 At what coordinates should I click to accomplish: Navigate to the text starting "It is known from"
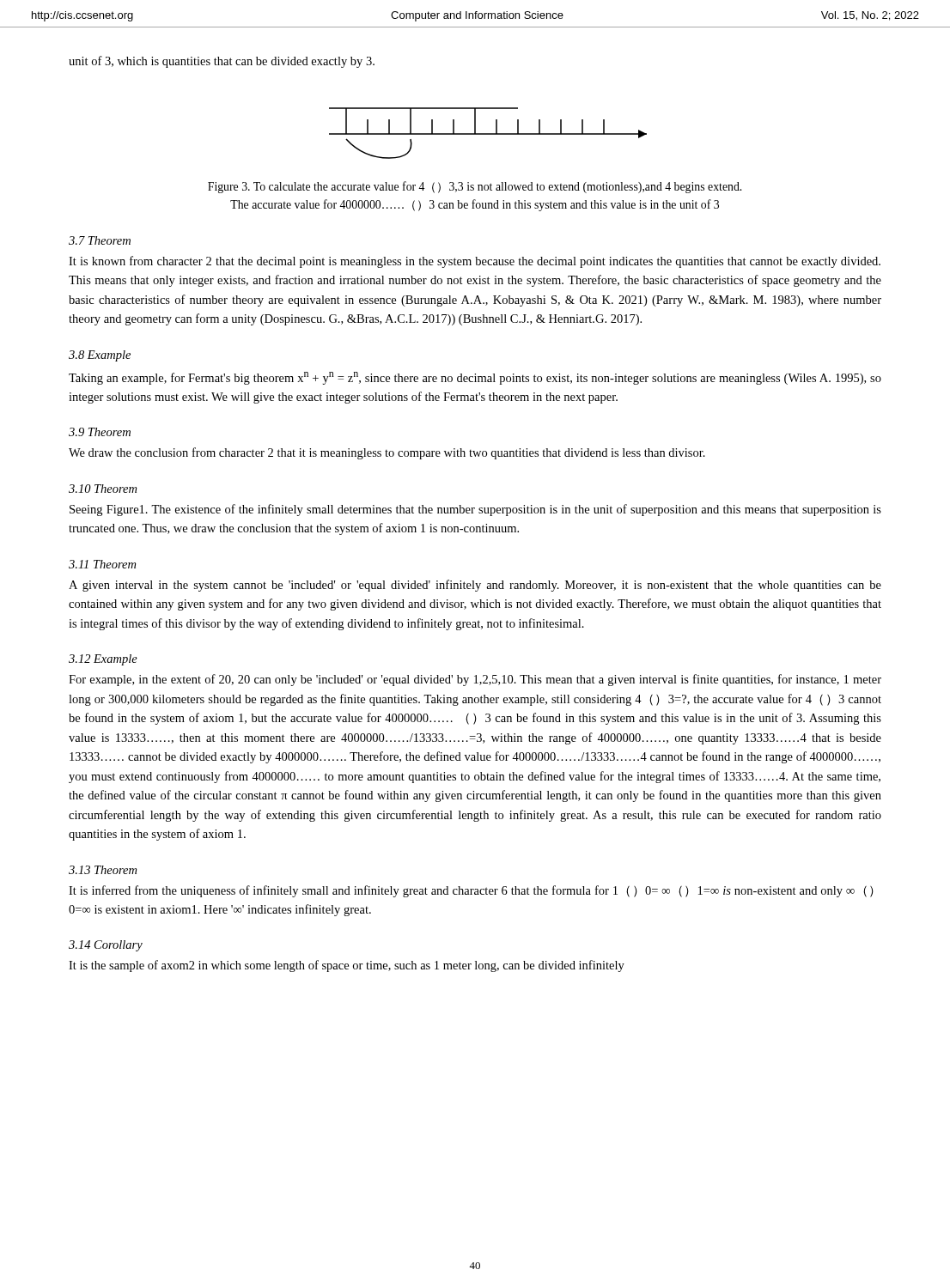tap(475, 290)
